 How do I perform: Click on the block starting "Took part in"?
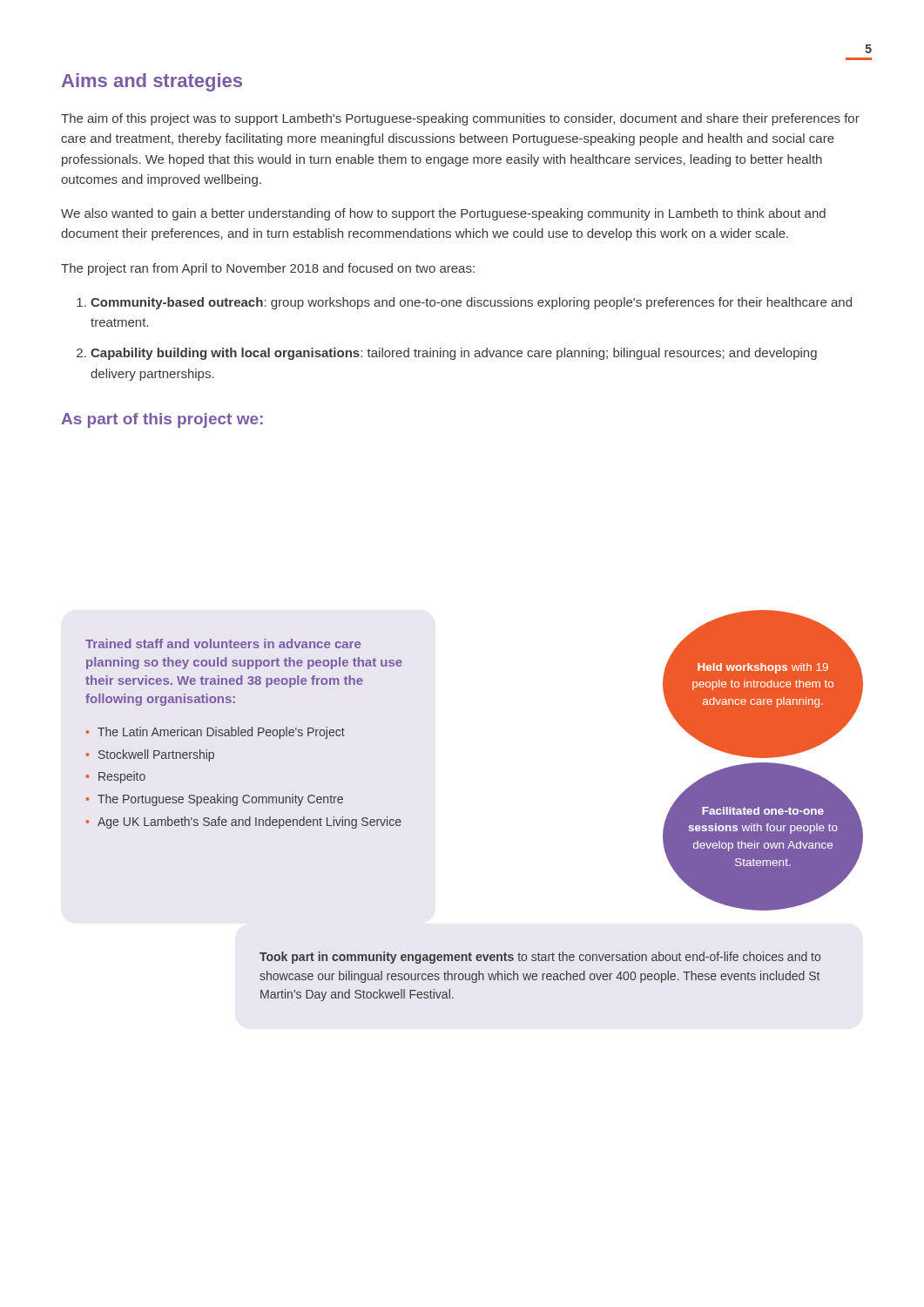(549, 976)
